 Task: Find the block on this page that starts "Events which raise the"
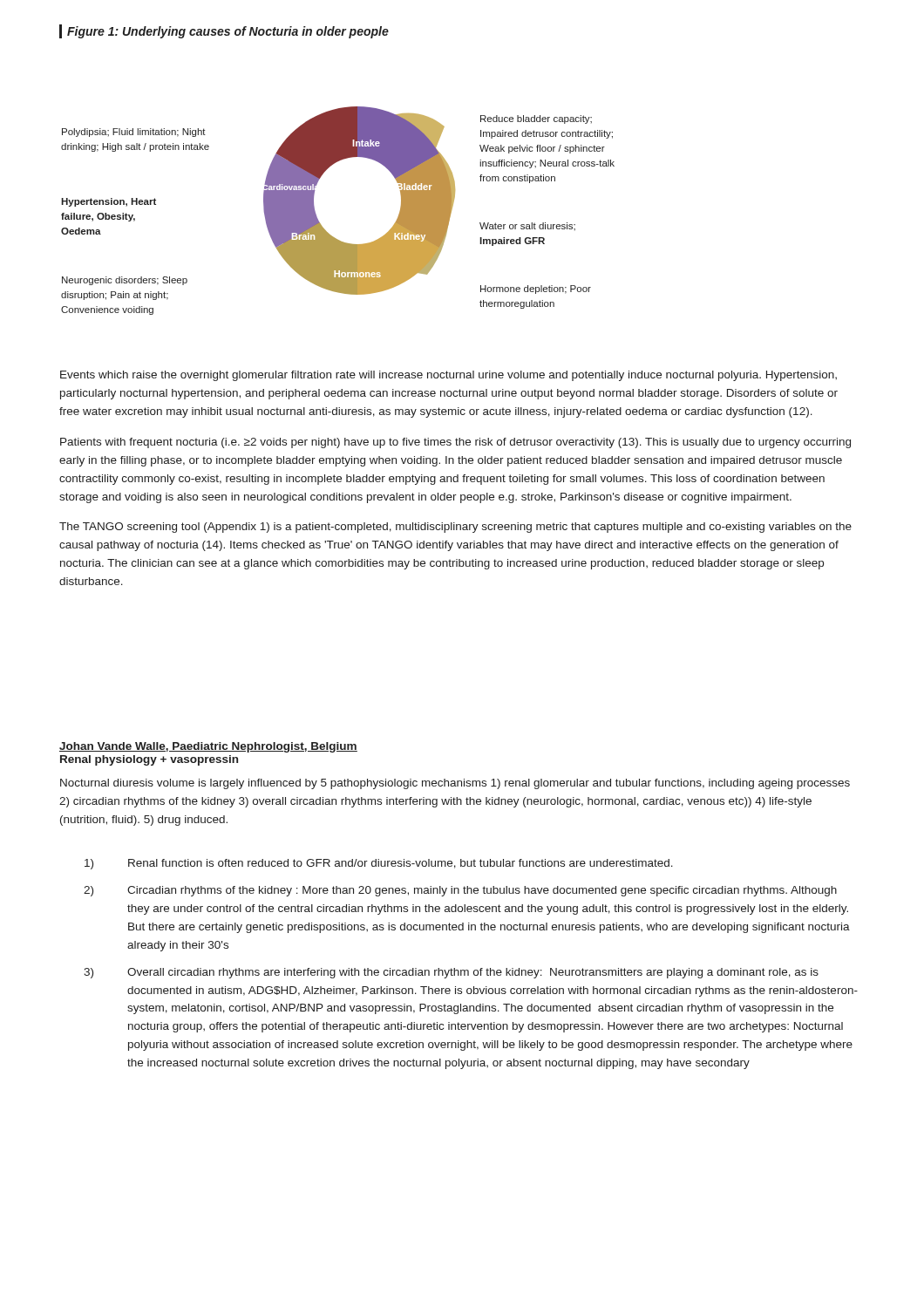click(x=460, y=394)
